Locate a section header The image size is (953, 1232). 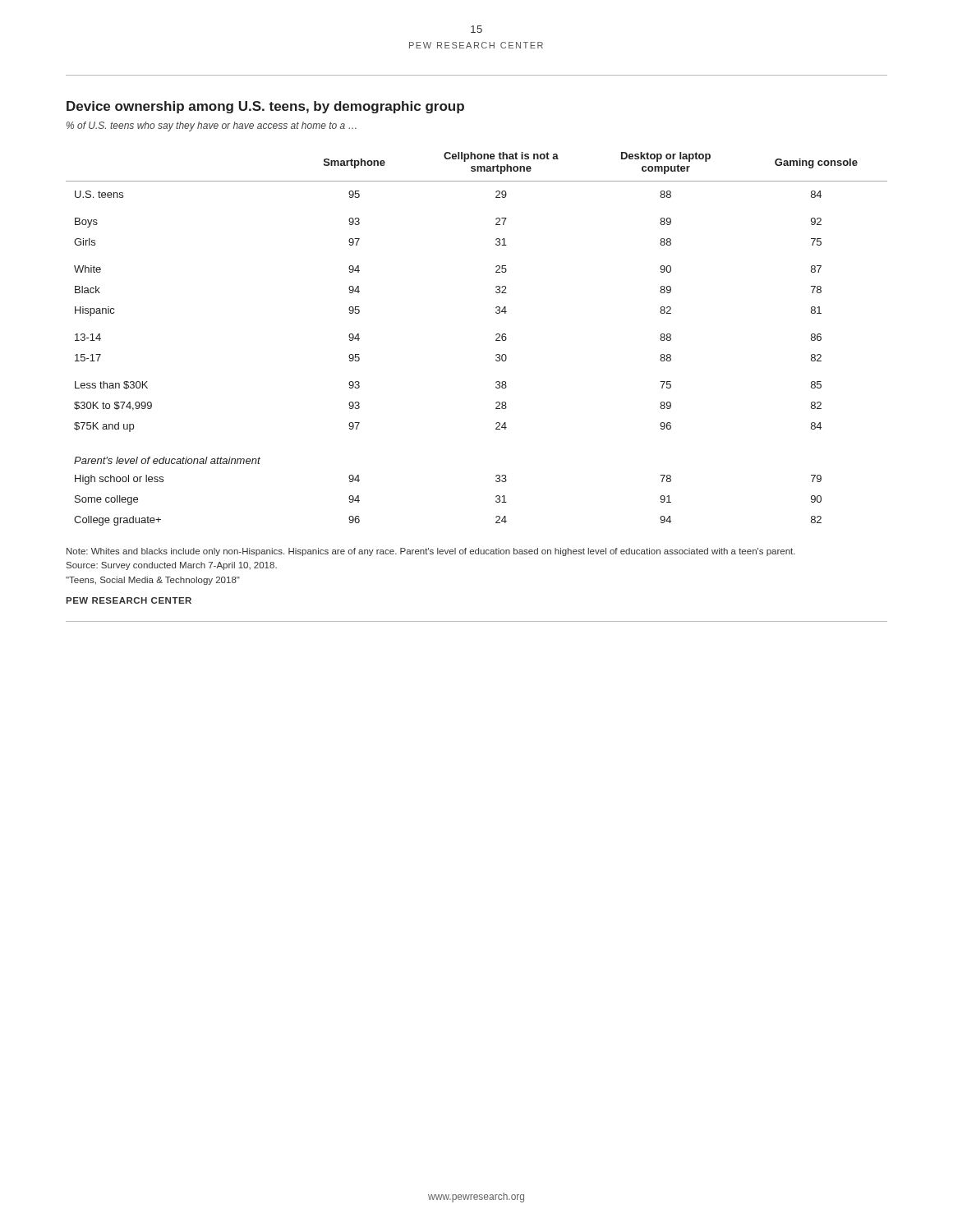[x=265, y=106]
